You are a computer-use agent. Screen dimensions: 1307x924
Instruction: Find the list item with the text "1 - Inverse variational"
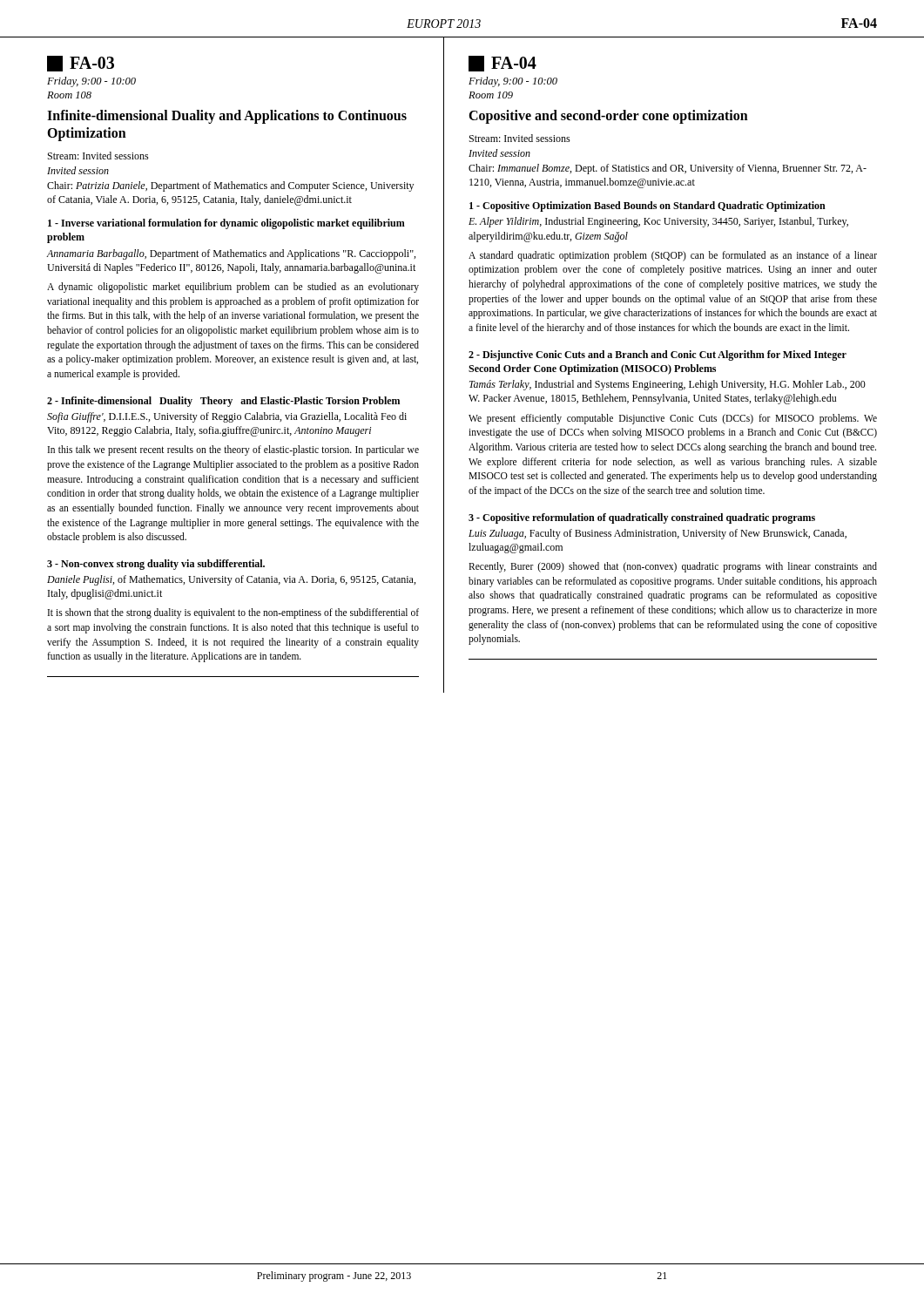(x=233, y=299)
